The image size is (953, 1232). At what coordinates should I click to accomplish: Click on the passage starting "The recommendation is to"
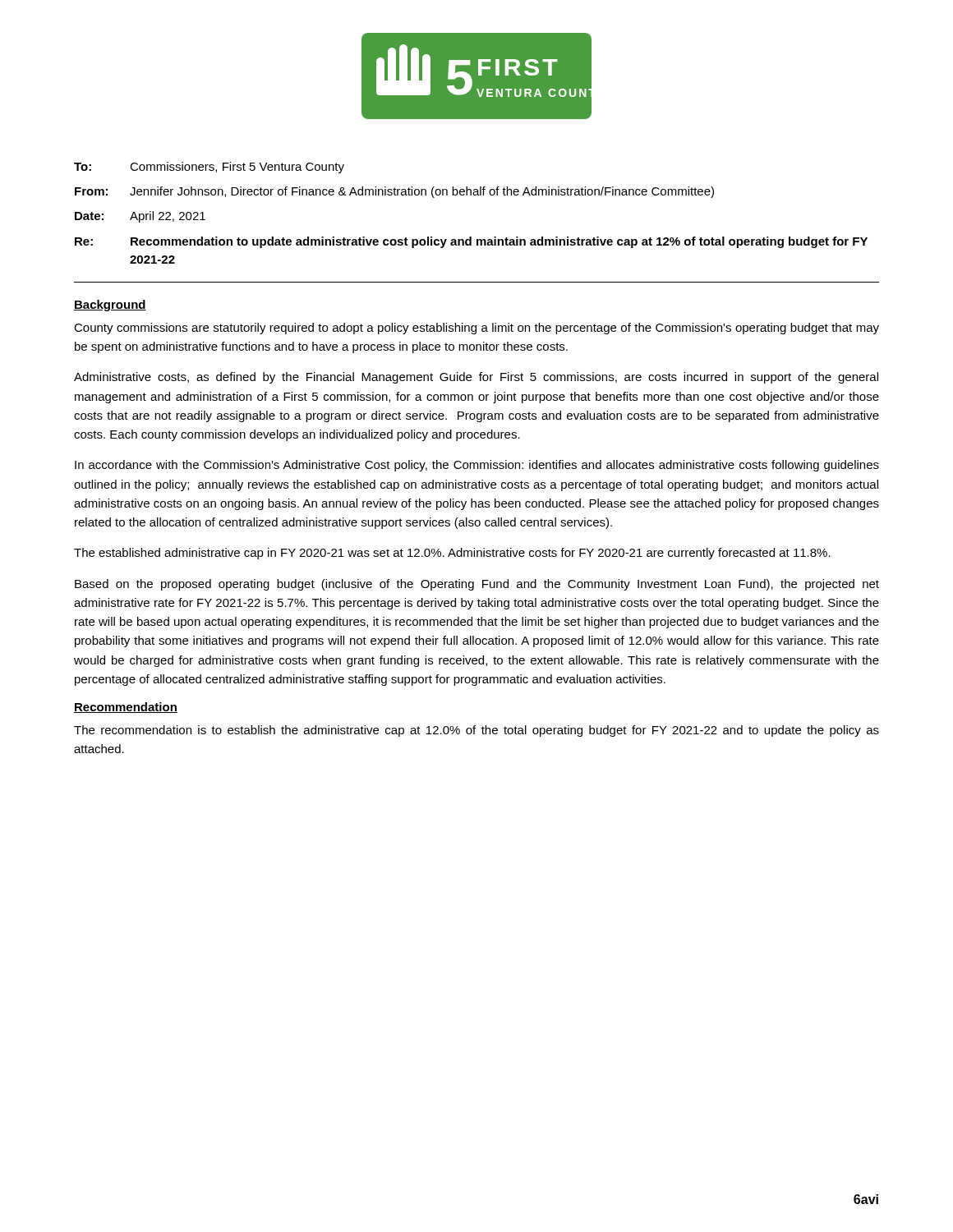point(476,739)
